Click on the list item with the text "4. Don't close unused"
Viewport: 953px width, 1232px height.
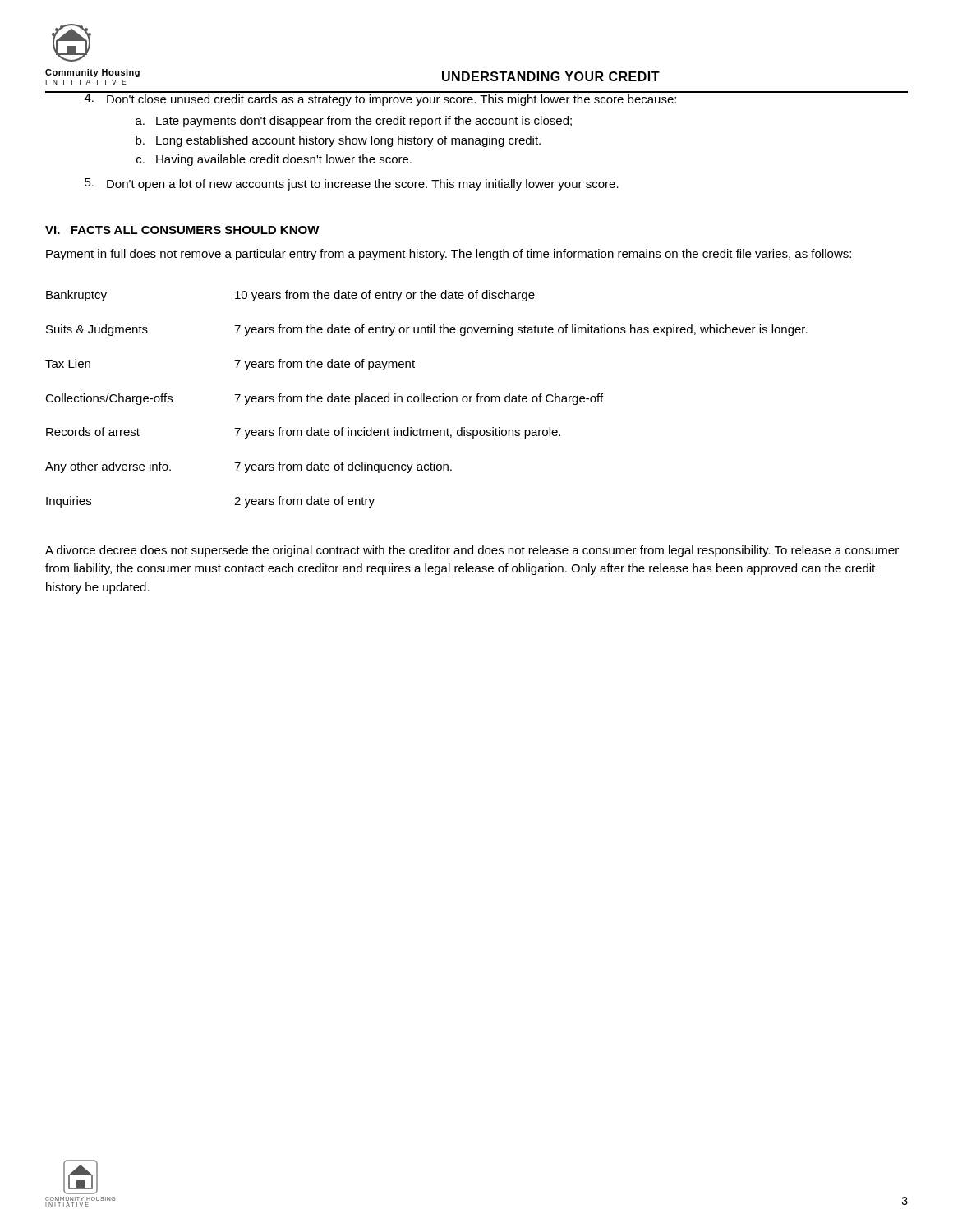(x=476, y=130)
